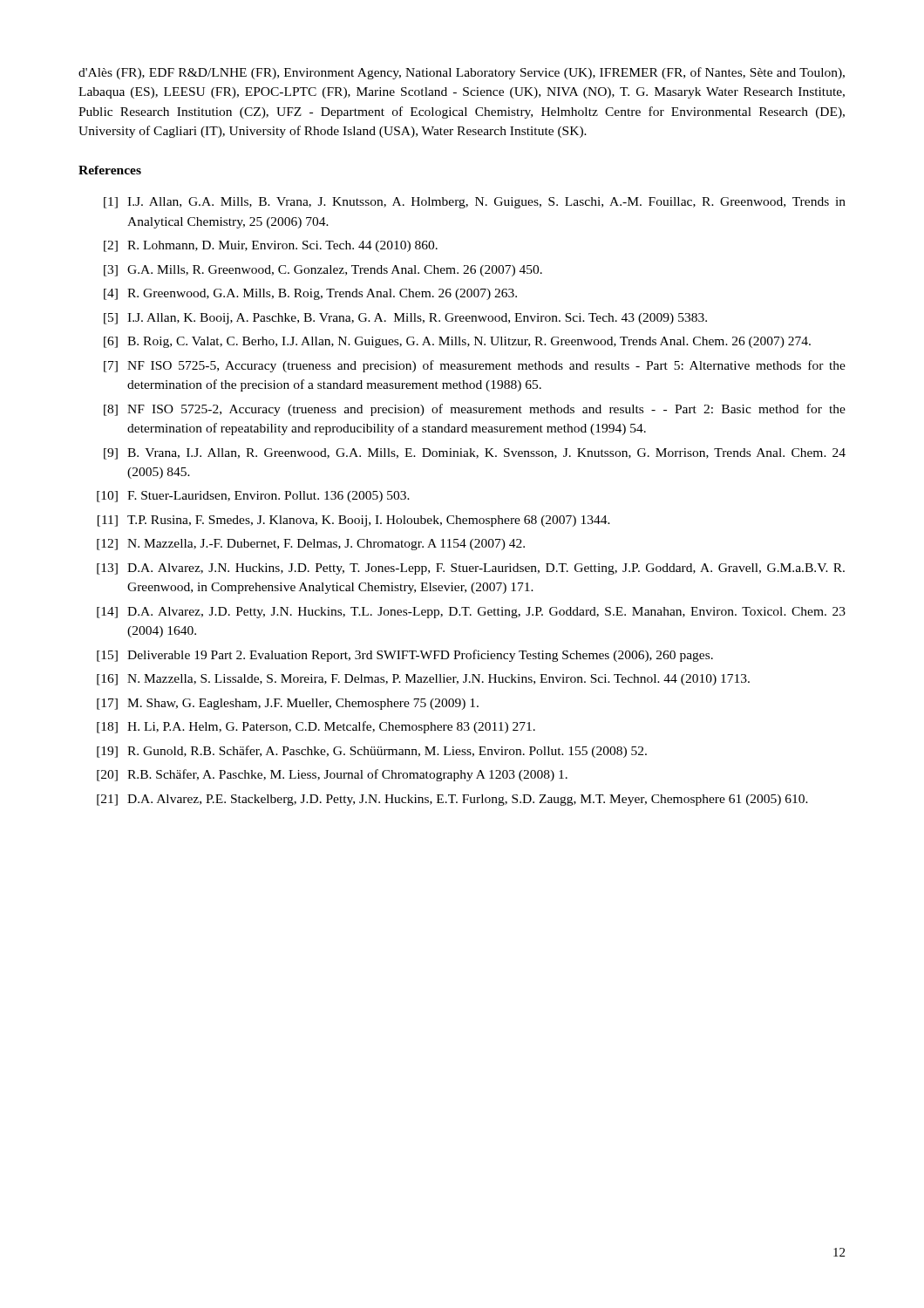Find the block starting "[4] R. Greenwood, G.A. Mills, B."
This screenshot has width=924, height=1308.
[462, 293]
